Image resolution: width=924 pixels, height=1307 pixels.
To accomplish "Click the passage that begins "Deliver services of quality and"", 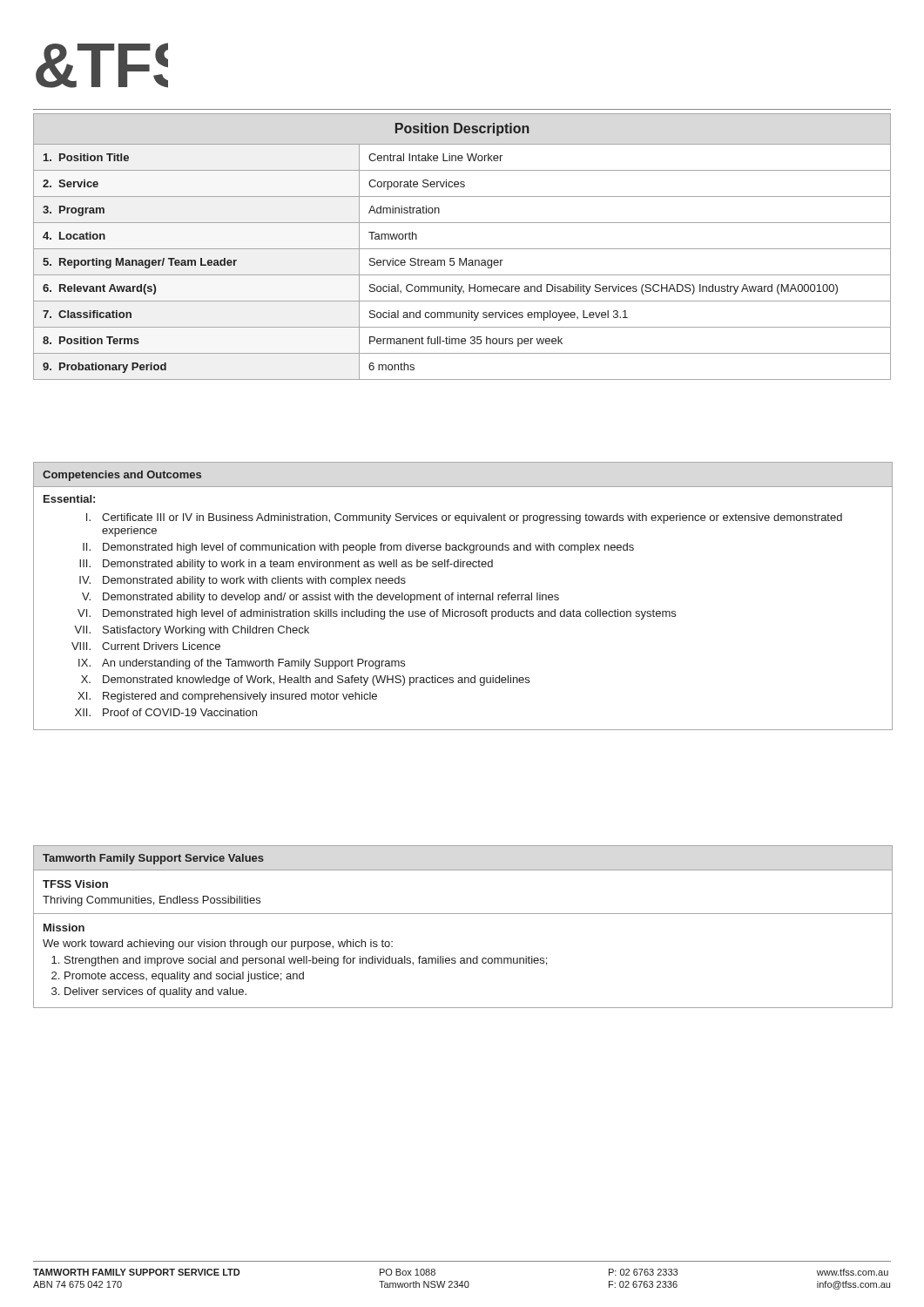I will (x=155, y=991).
